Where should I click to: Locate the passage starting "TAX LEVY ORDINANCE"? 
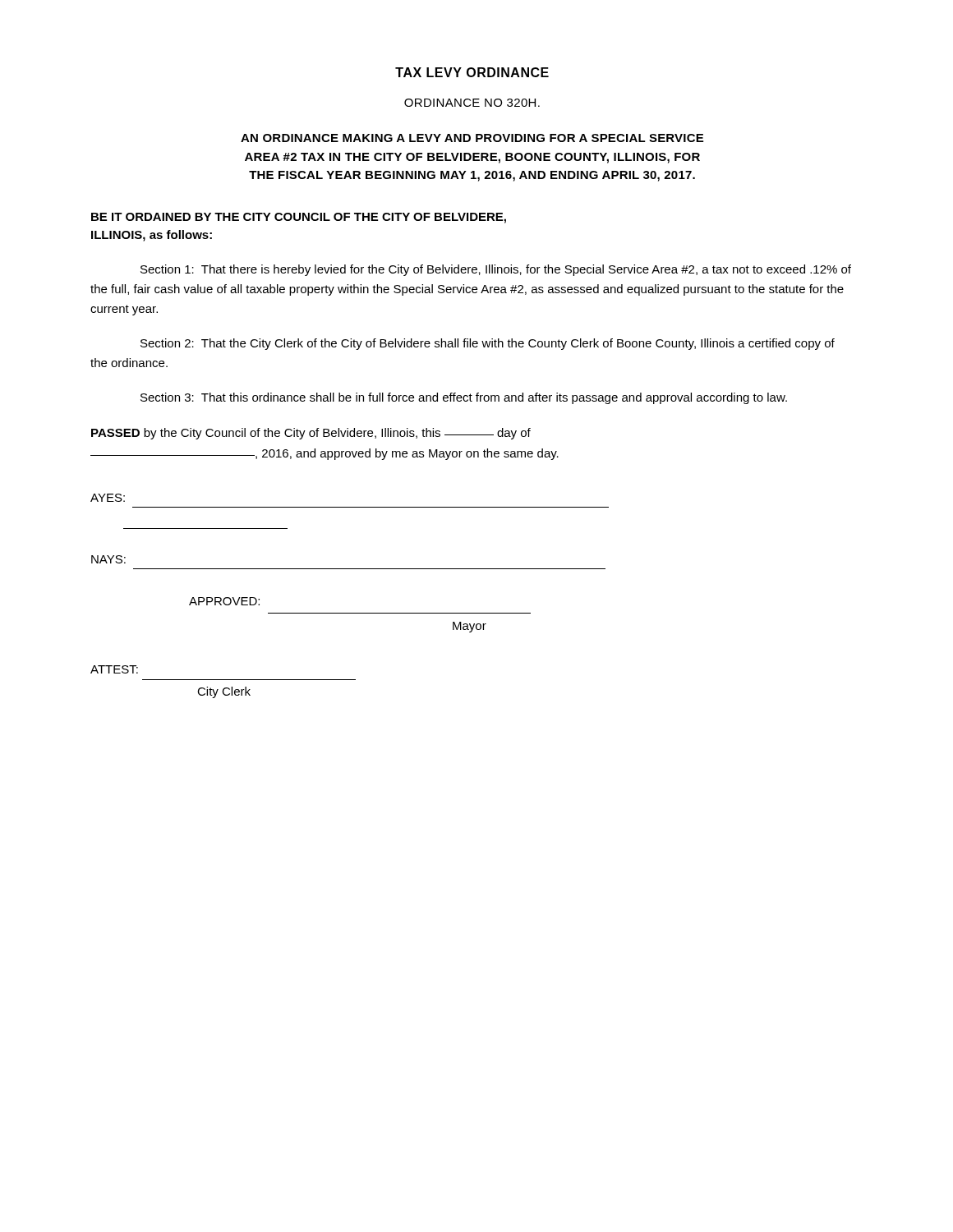[x=472, y=73]
